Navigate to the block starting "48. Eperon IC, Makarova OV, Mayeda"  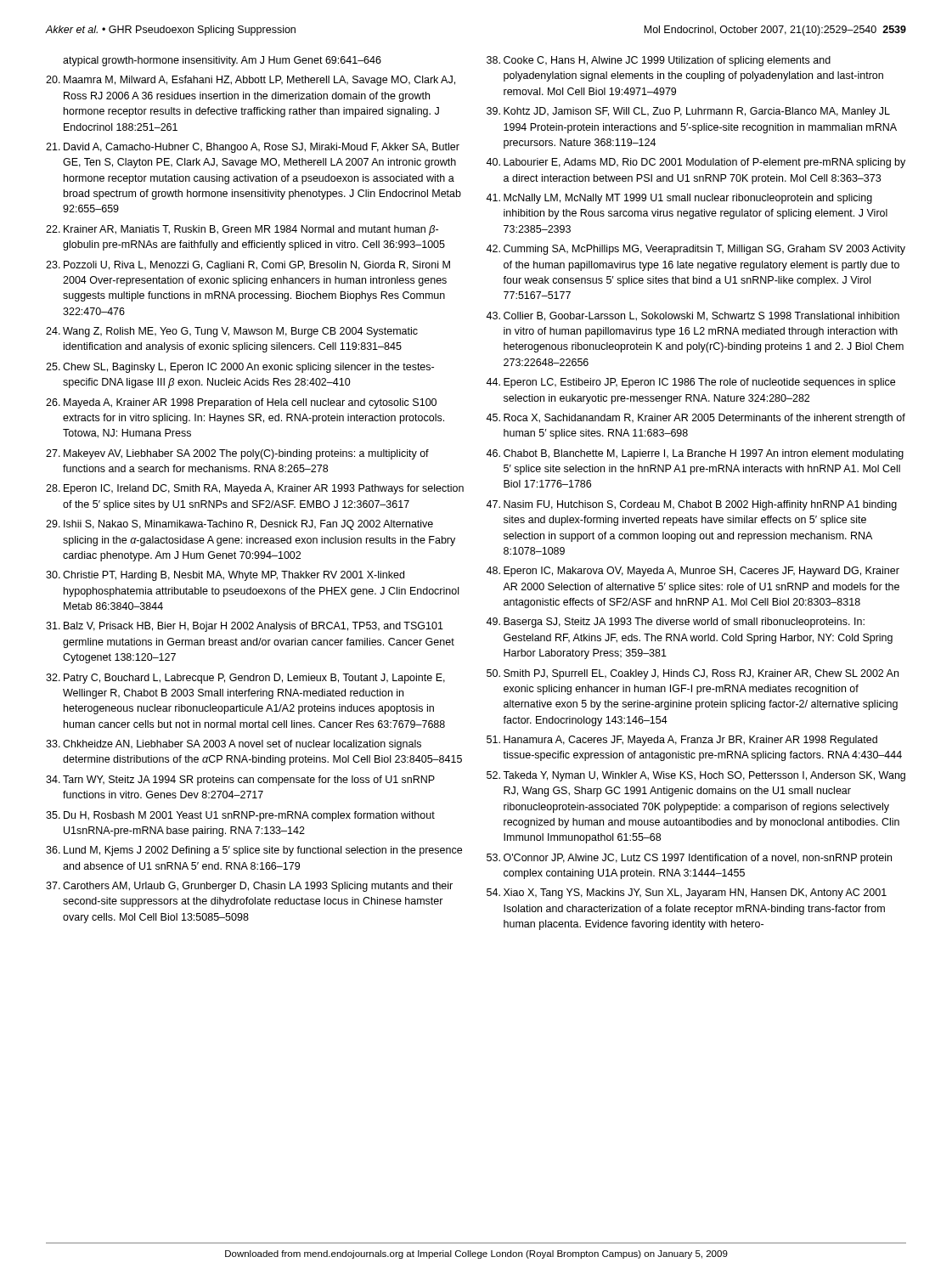[x=696, y=587]
